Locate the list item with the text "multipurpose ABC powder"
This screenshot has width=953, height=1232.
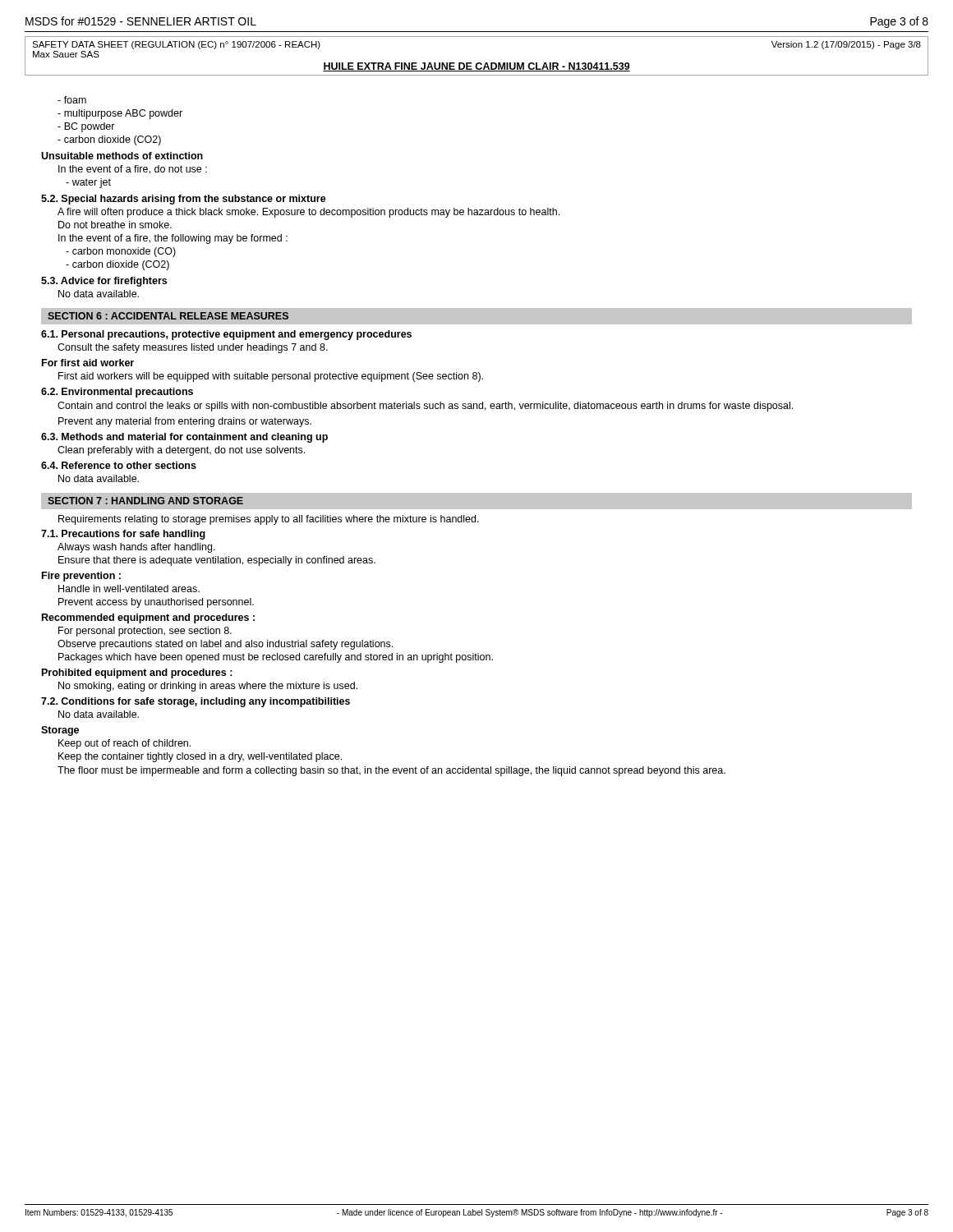pyautogui.click(x=120, y=113)
